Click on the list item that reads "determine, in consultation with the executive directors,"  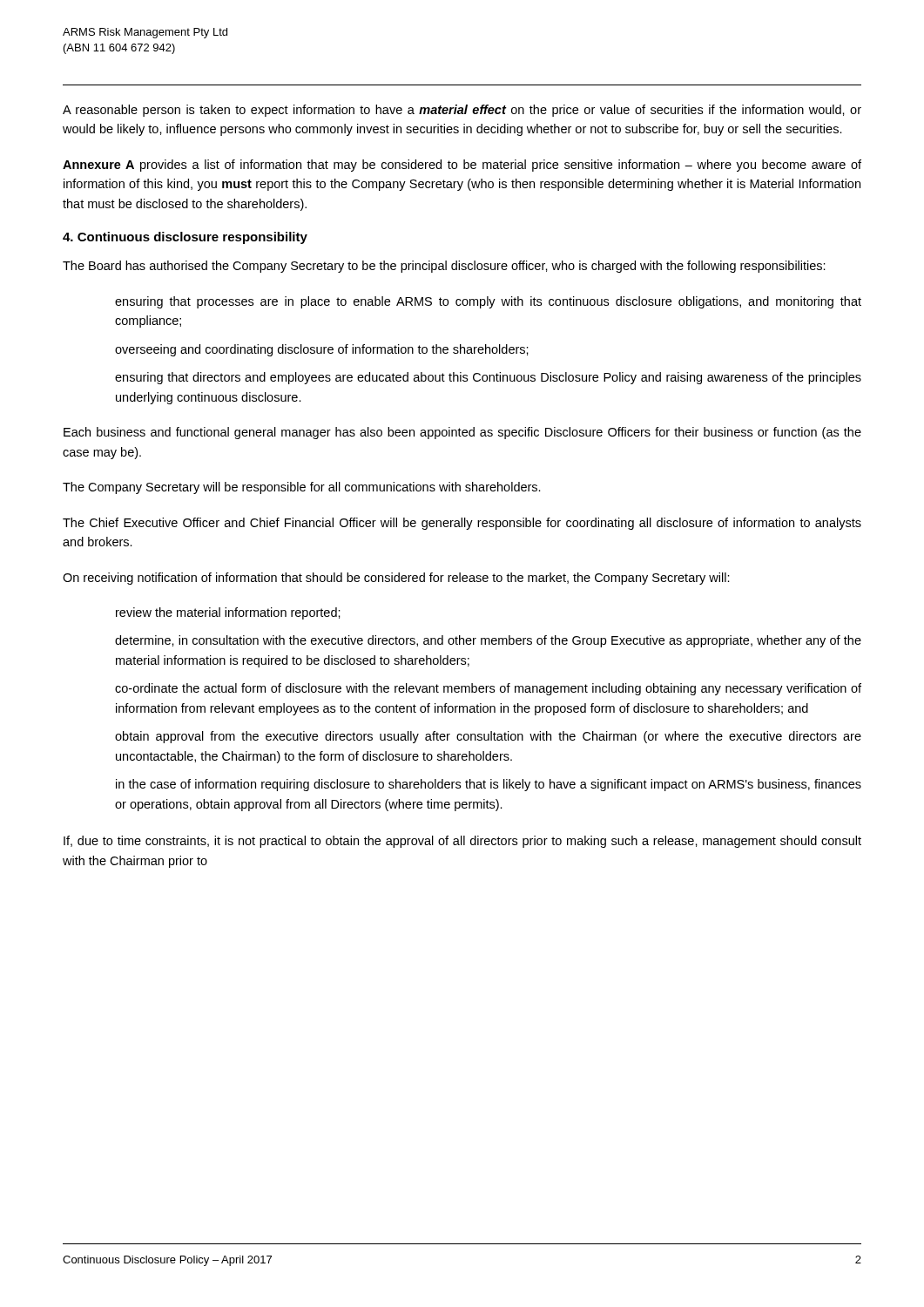click(x=488, y=651)
